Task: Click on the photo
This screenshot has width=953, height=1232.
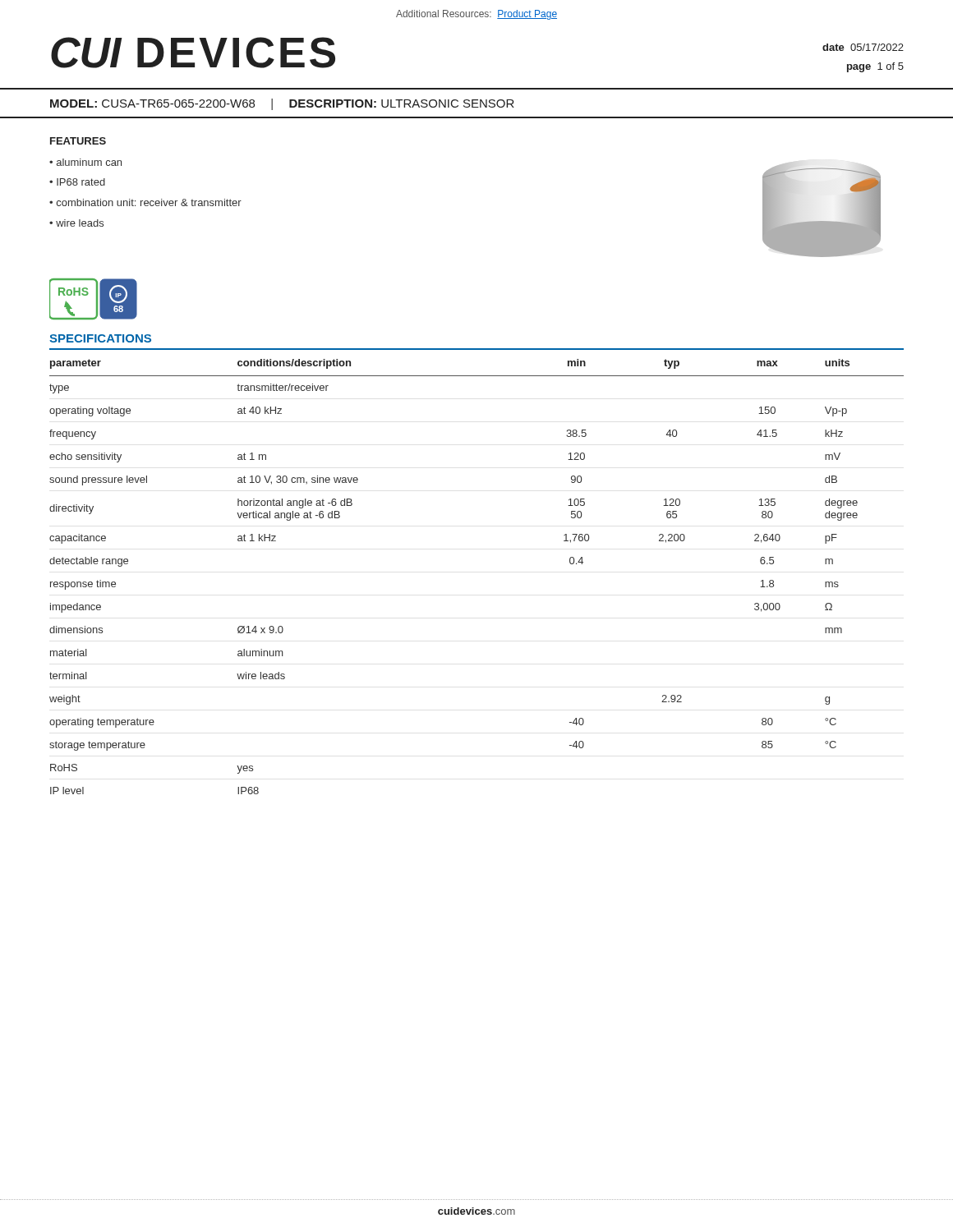Action: pos(822,196)
